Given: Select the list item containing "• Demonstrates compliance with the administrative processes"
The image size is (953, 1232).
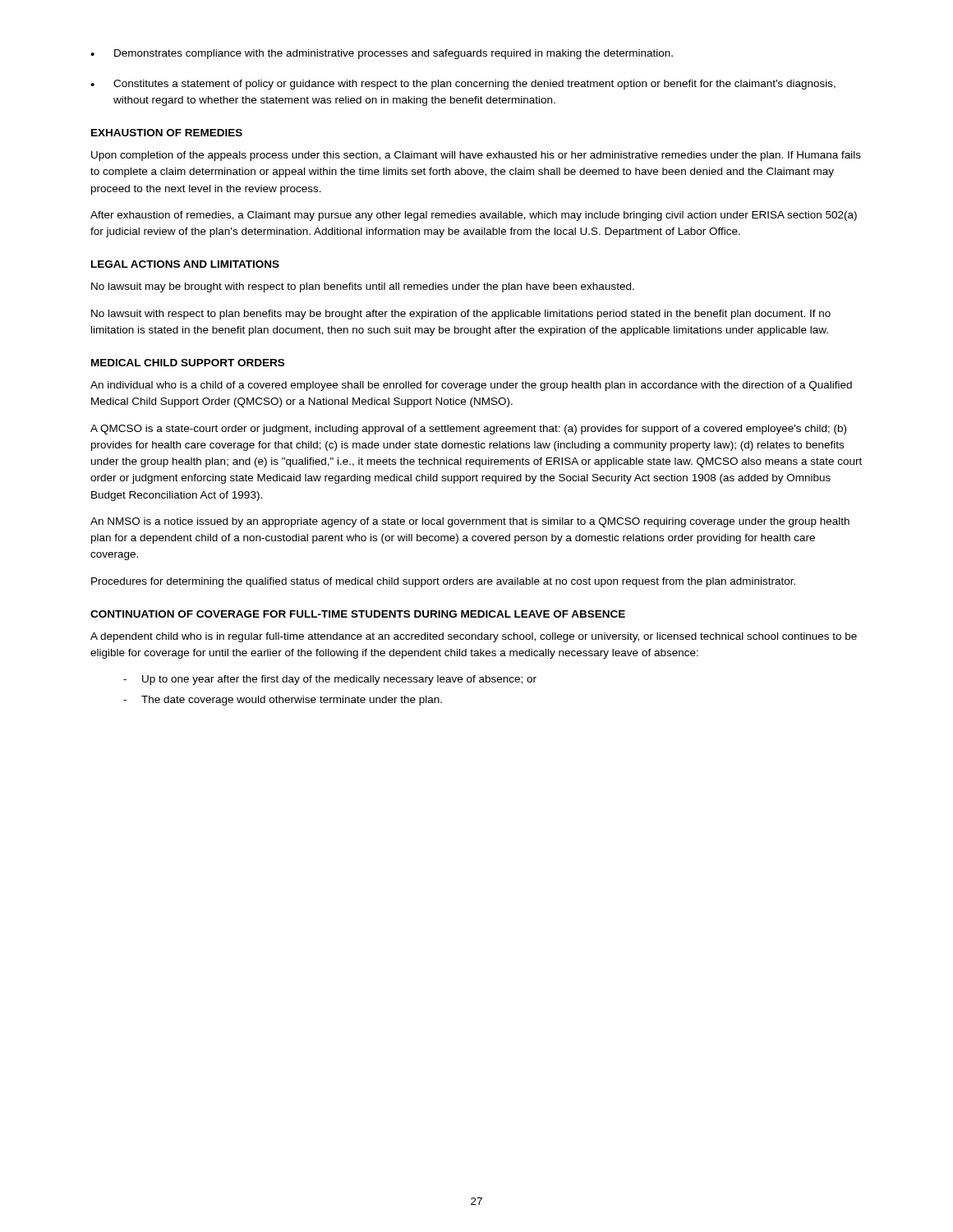Looking at the screenshot, I should click(x=382, y=54).
